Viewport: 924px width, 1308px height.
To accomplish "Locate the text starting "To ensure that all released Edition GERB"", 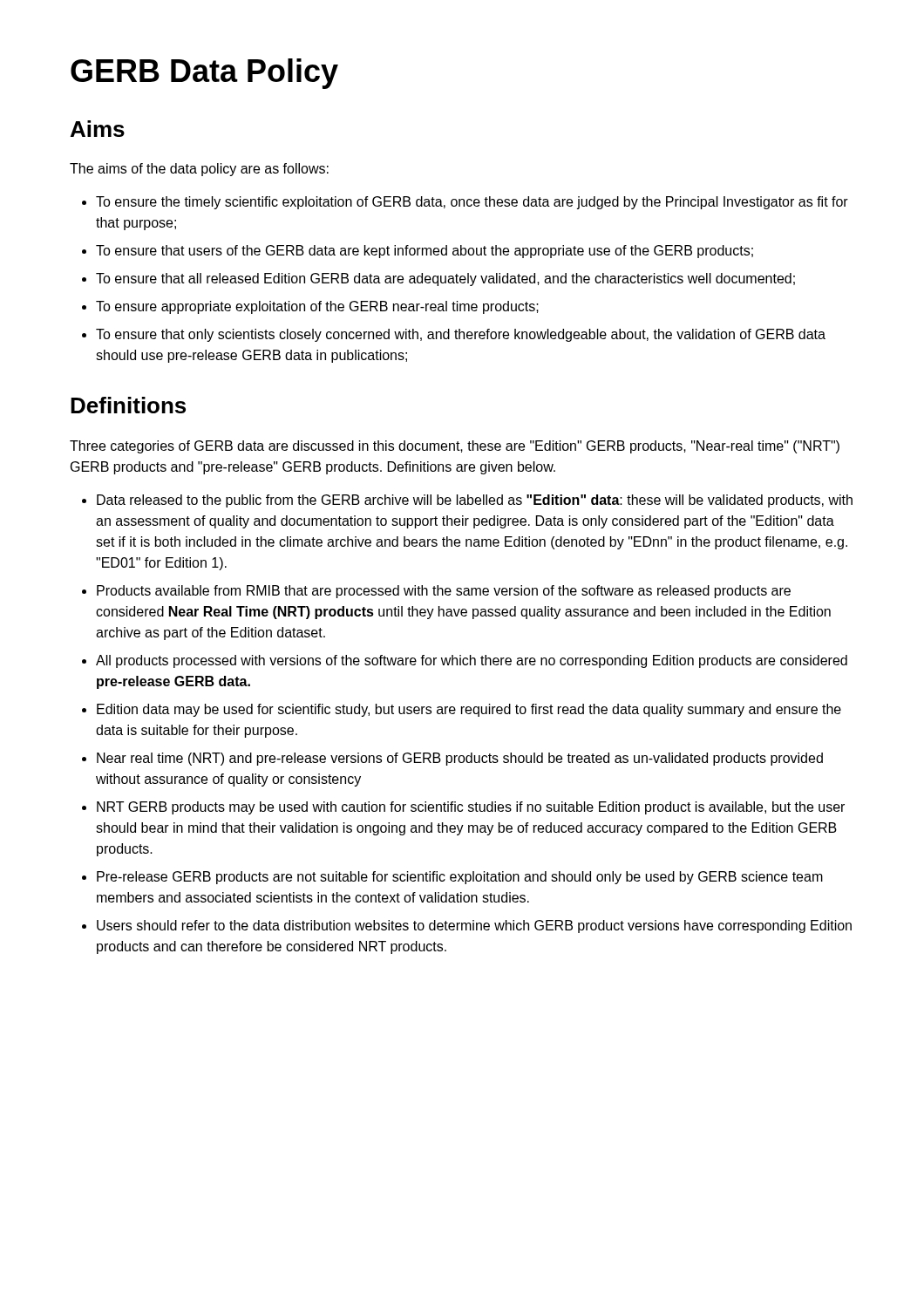I will [x=475, y=279].
